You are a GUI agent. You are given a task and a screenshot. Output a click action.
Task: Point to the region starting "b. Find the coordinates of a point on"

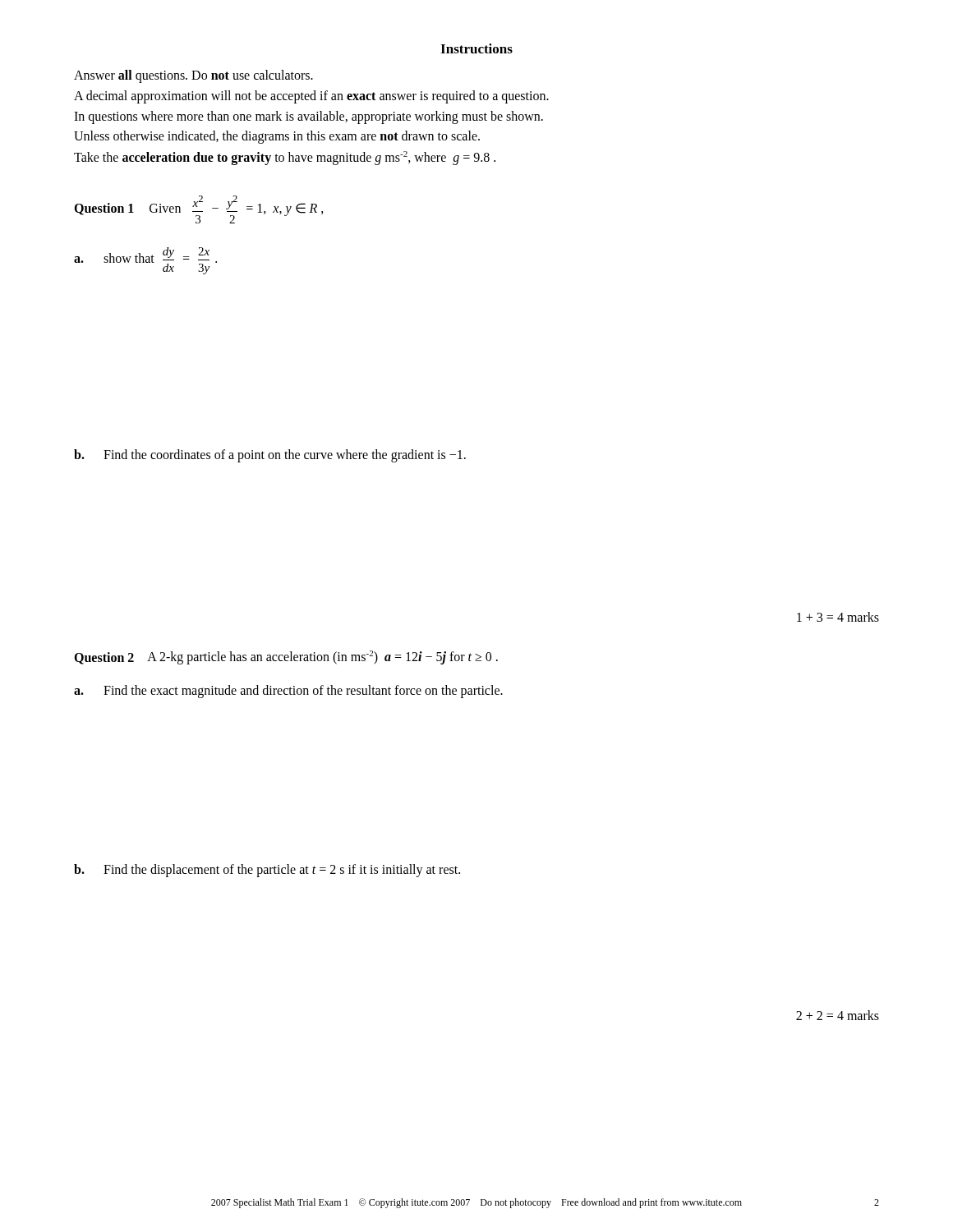(x=270, y=455)
